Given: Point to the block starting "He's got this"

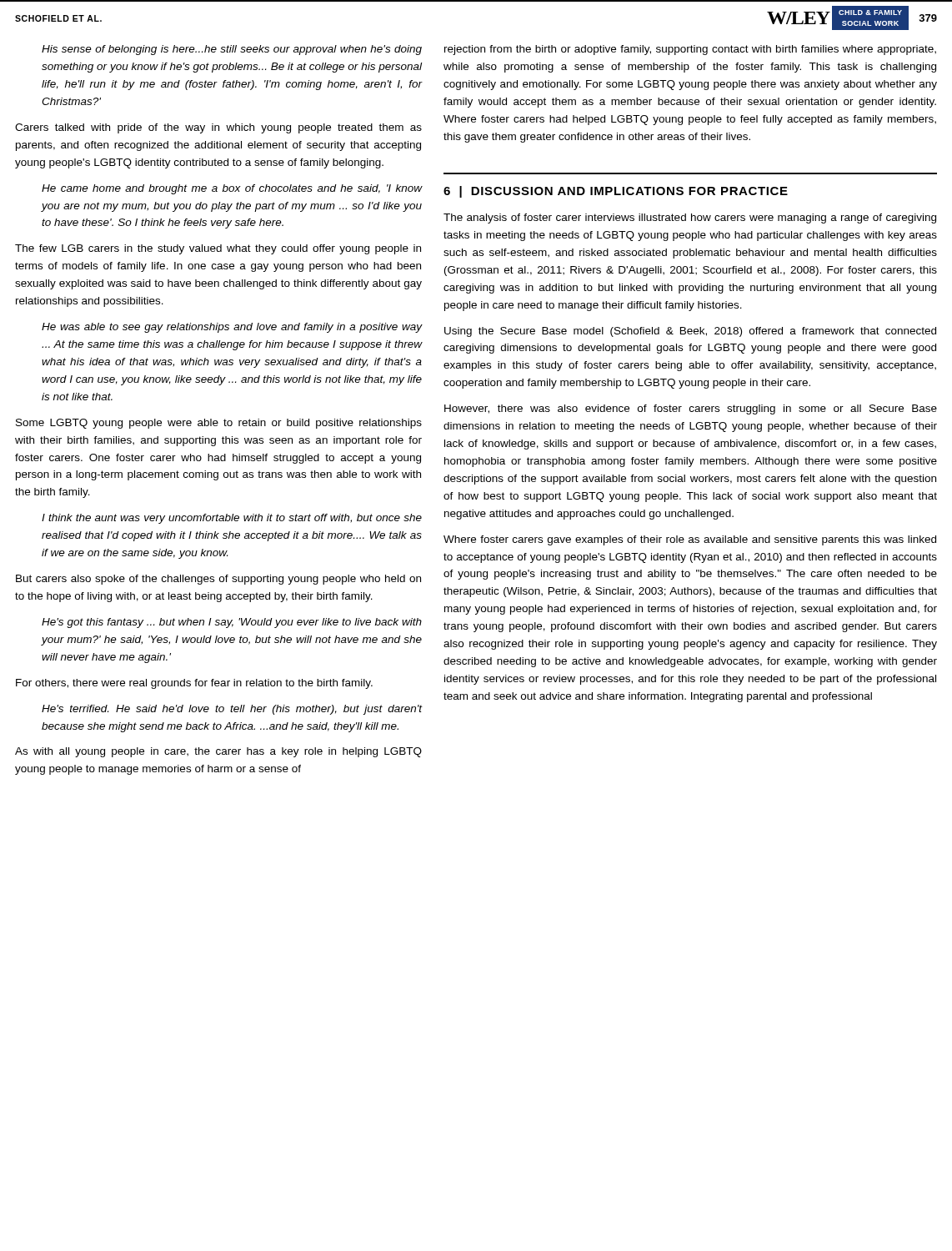Looking at the screenshot, I should click(232, 639).
